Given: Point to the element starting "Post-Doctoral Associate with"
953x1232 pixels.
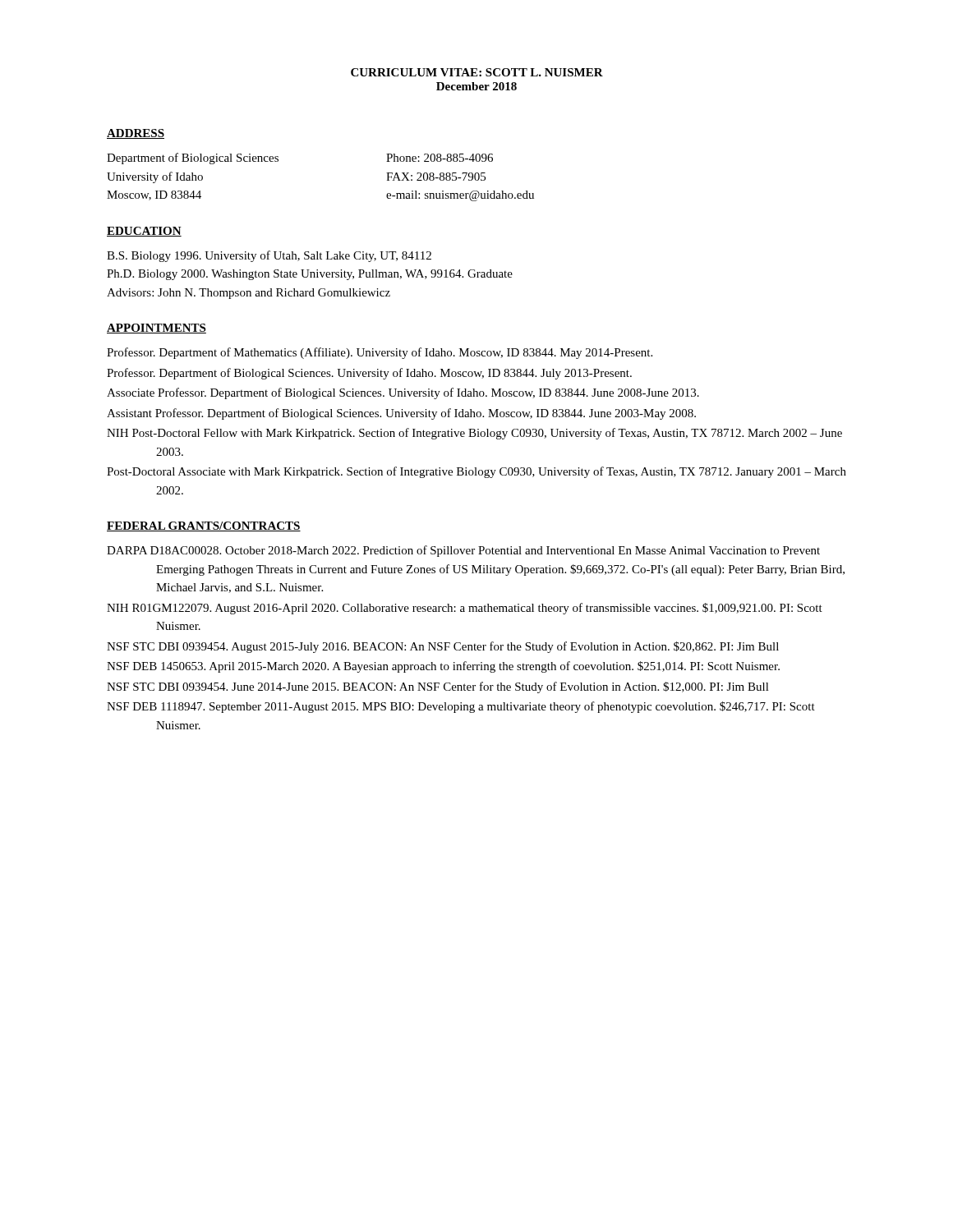Looking at the screenshot, I should pos(476,481).
